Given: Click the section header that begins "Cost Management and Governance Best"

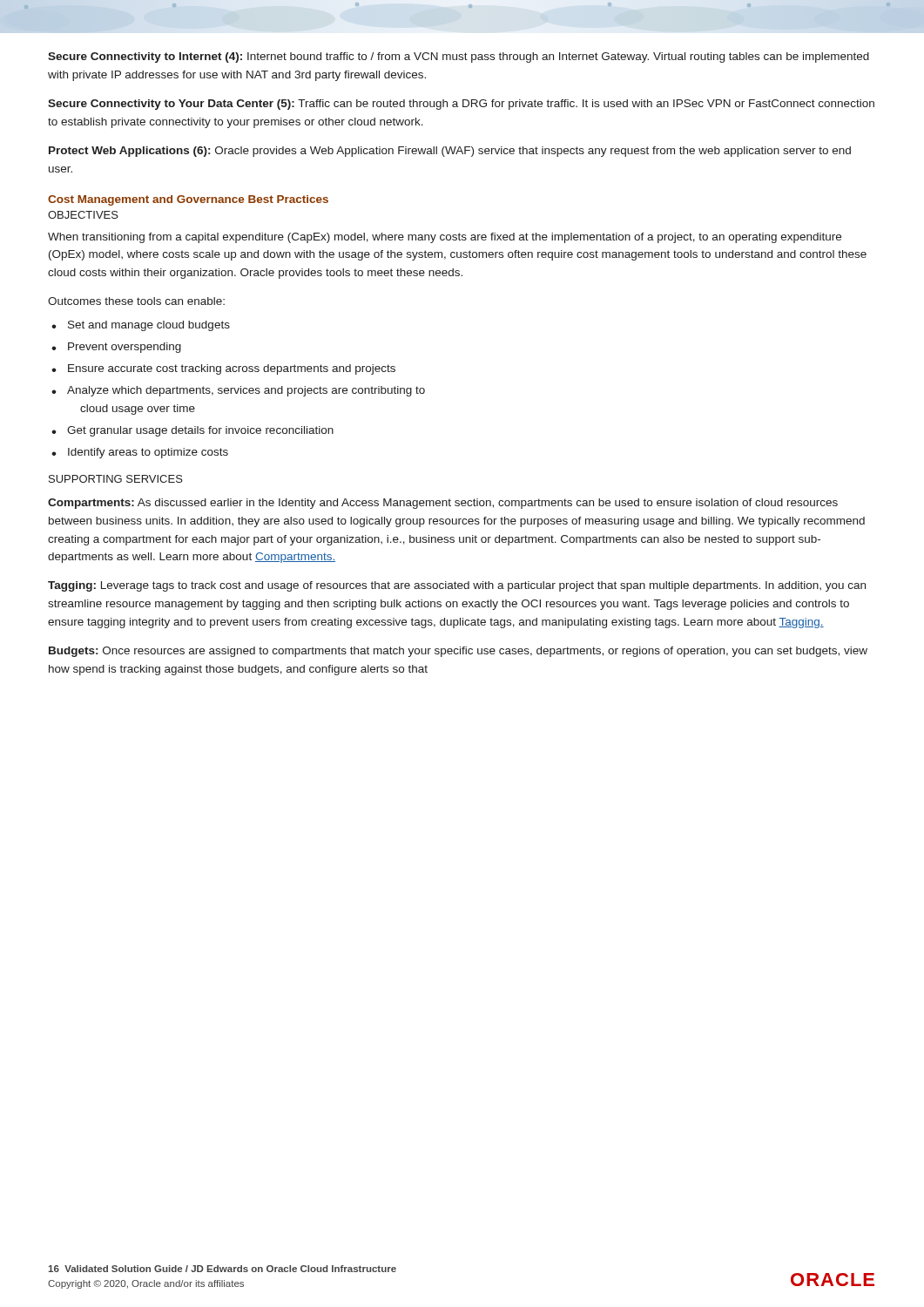Looking at the screenshot, I should coord(188,199).
